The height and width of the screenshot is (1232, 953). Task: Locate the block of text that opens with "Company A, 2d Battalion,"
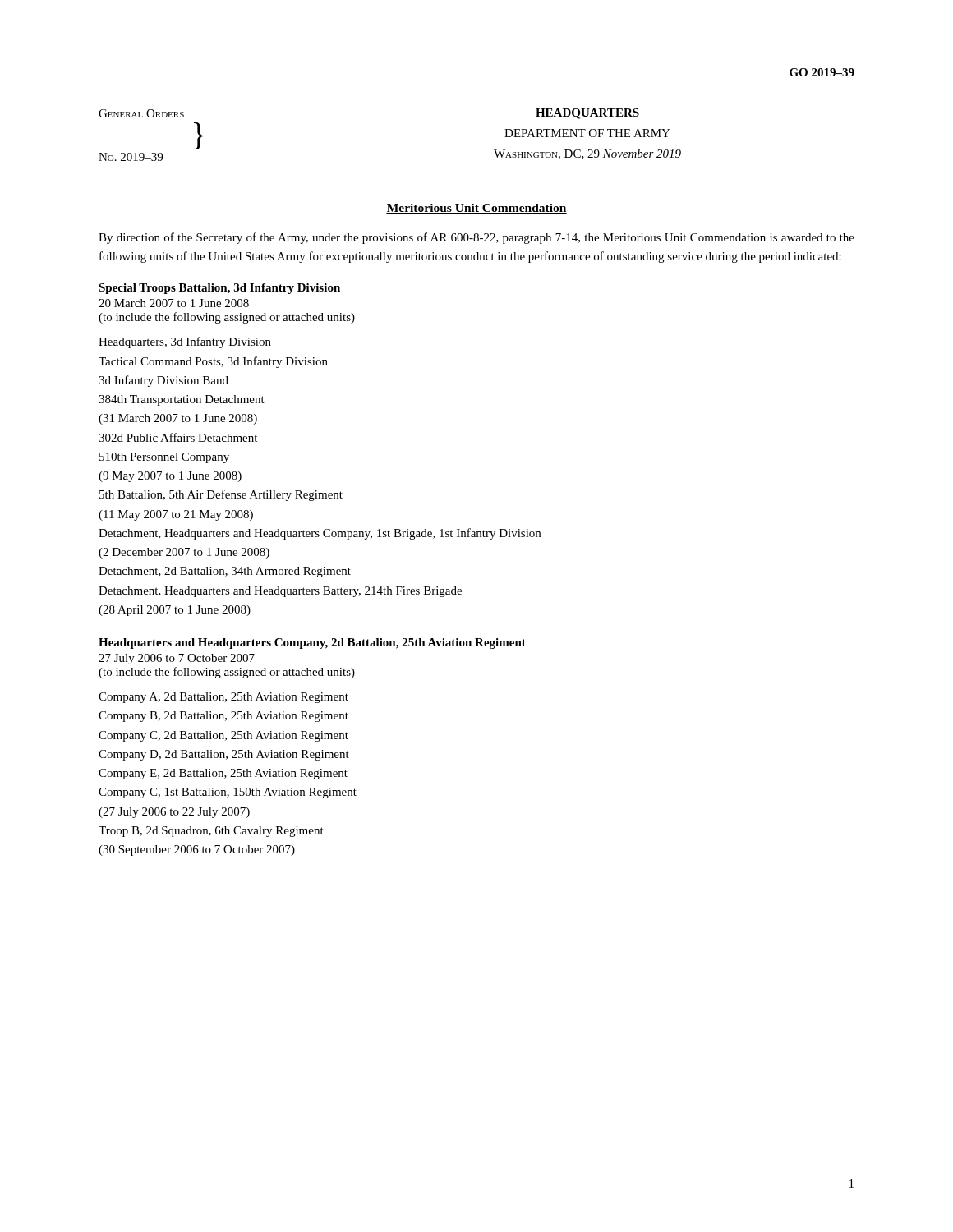click(227, 773)
